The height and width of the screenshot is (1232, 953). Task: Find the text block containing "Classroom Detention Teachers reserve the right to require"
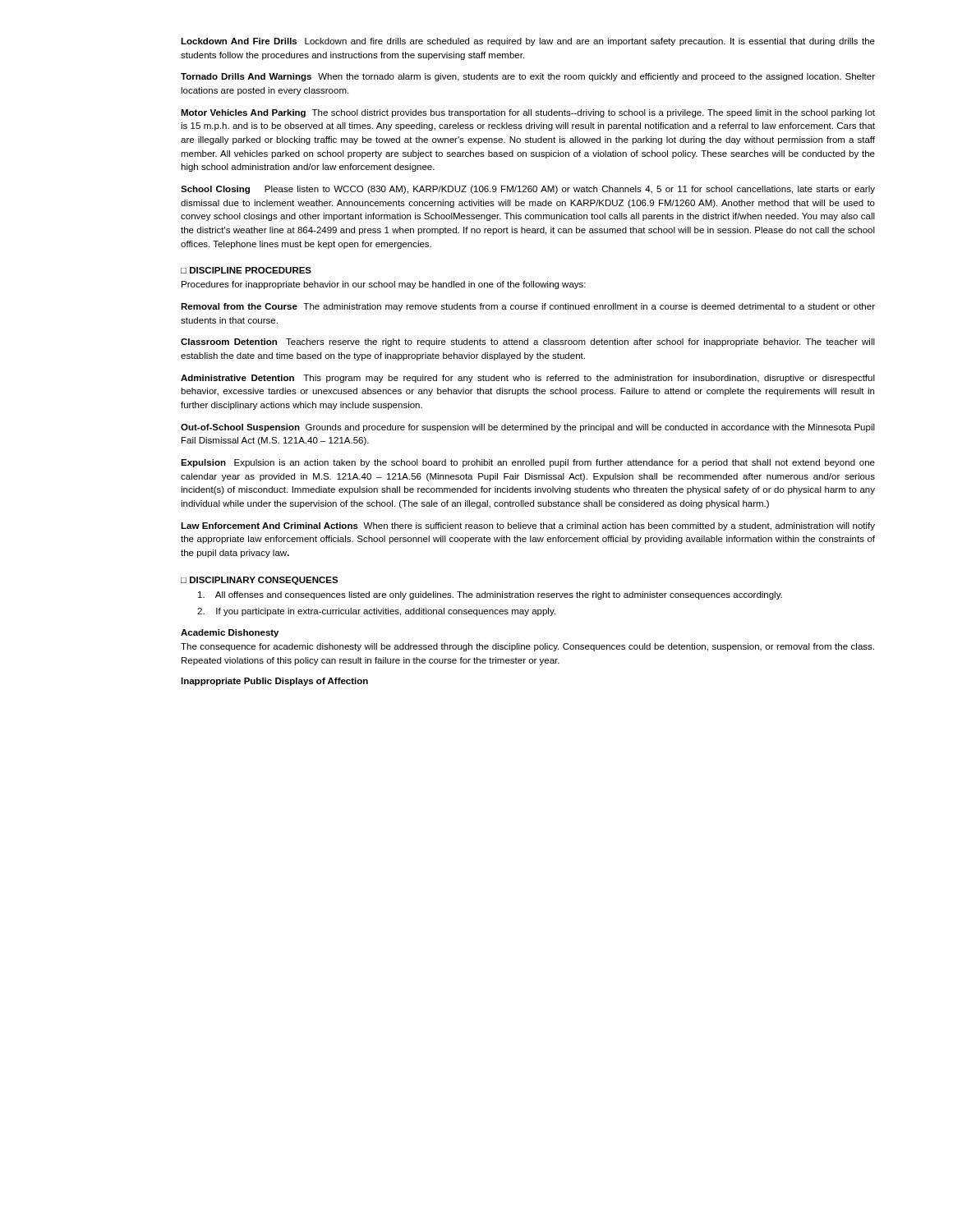[x=528, y=349]
